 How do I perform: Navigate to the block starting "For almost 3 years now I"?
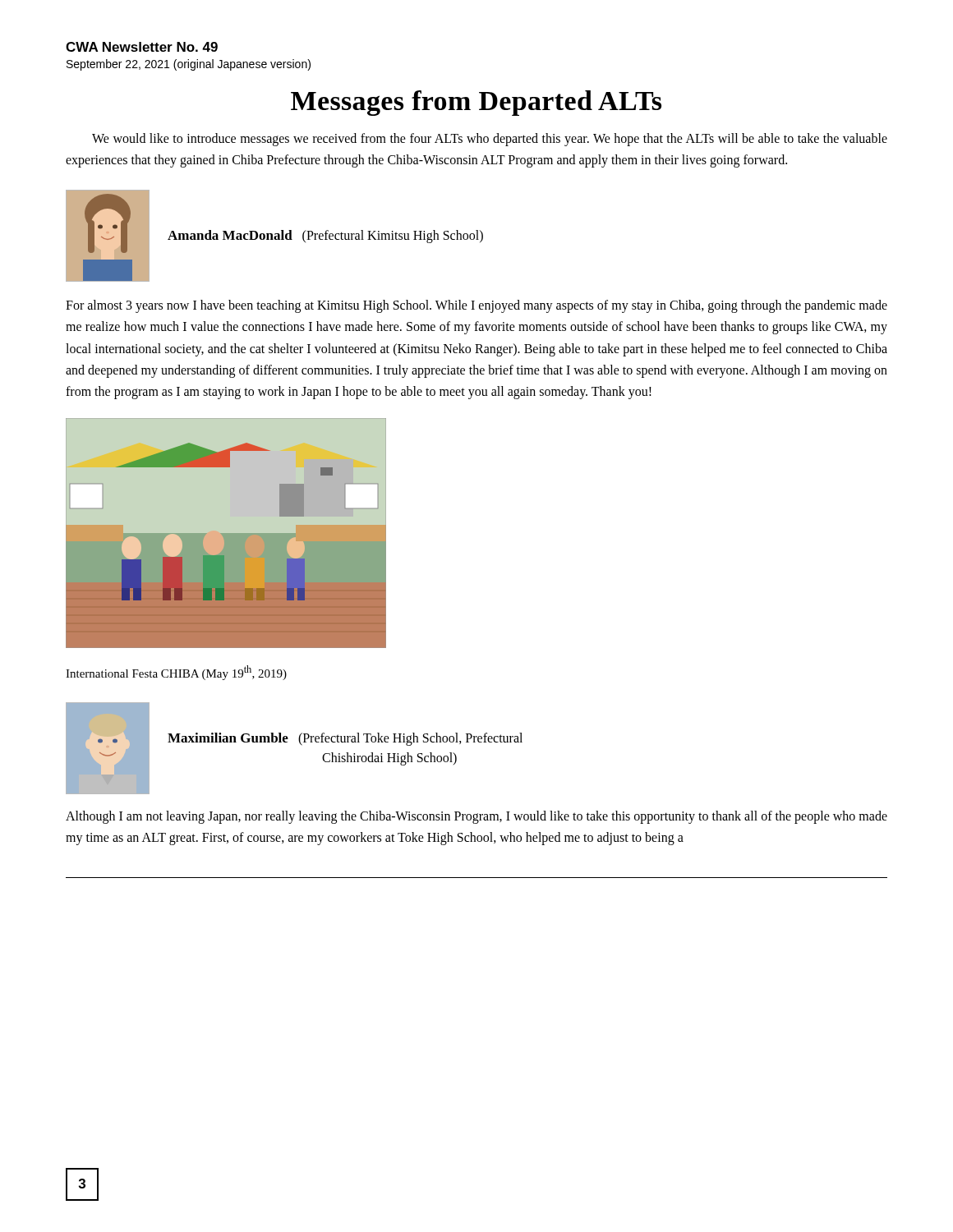[476, 349]
